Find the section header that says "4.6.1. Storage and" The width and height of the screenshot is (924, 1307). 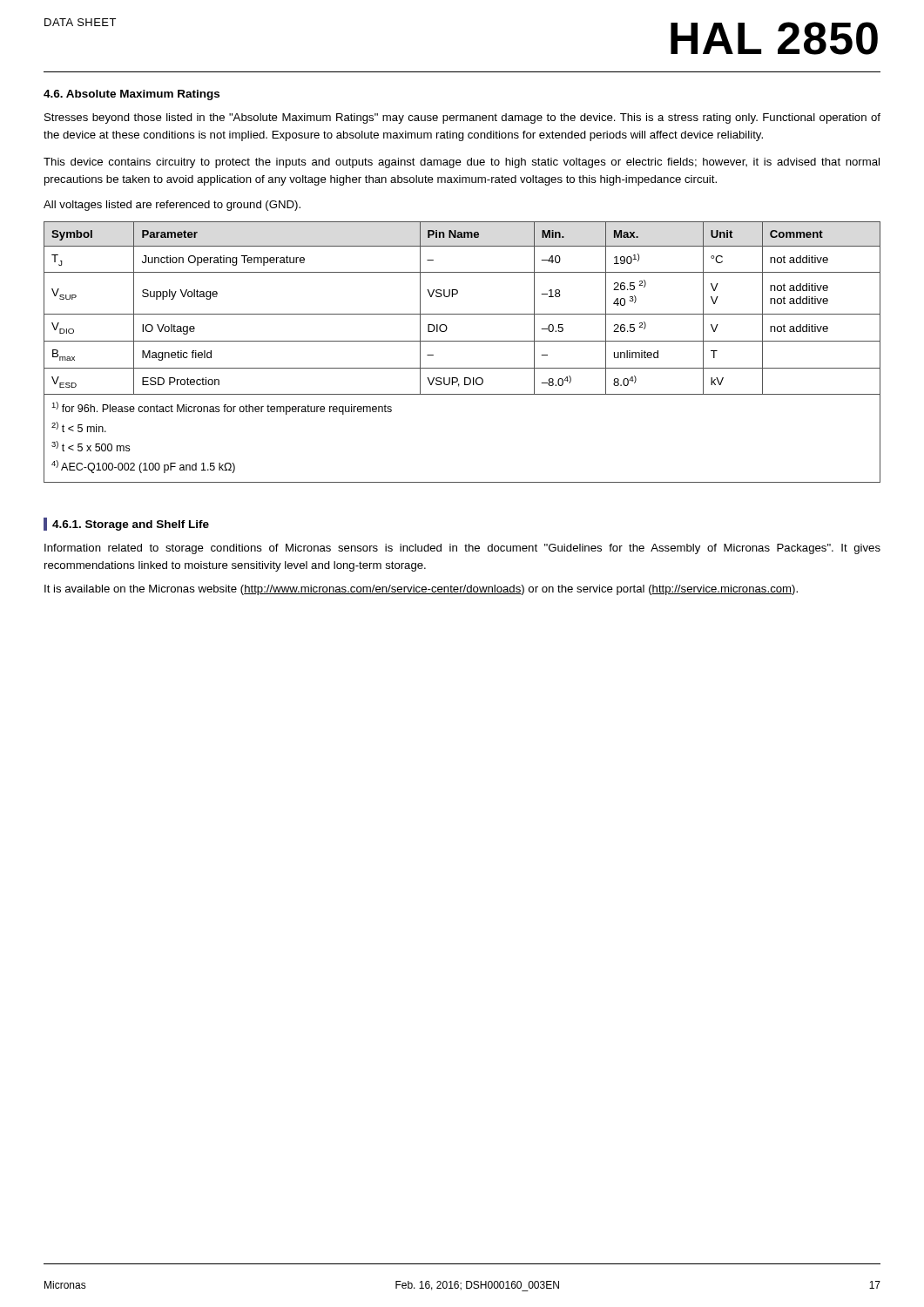click(x=131, y=524)
